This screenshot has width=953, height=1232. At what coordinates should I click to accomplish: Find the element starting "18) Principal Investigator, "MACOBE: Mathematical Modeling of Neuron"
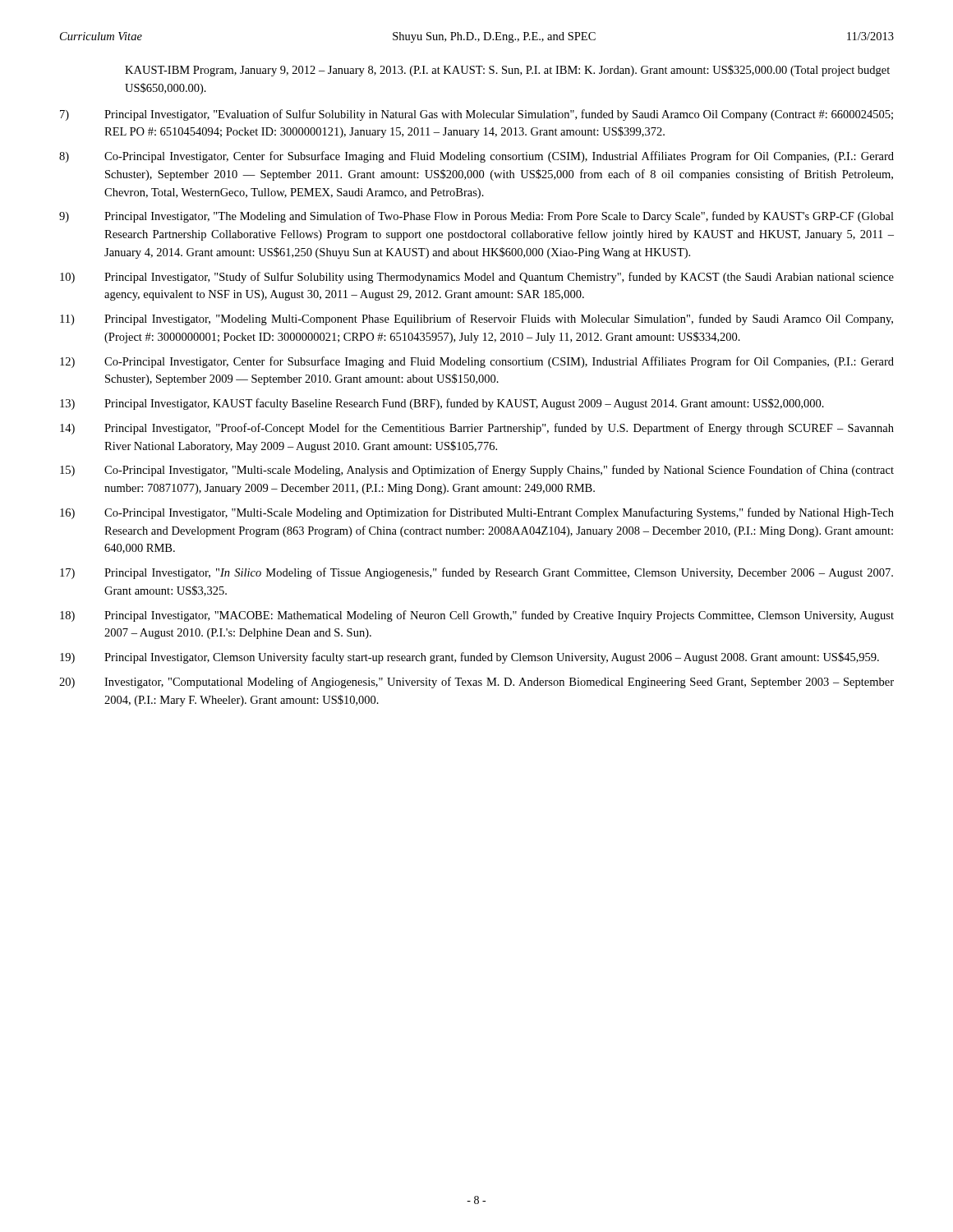pyautogui.click(x=476, y=624)
